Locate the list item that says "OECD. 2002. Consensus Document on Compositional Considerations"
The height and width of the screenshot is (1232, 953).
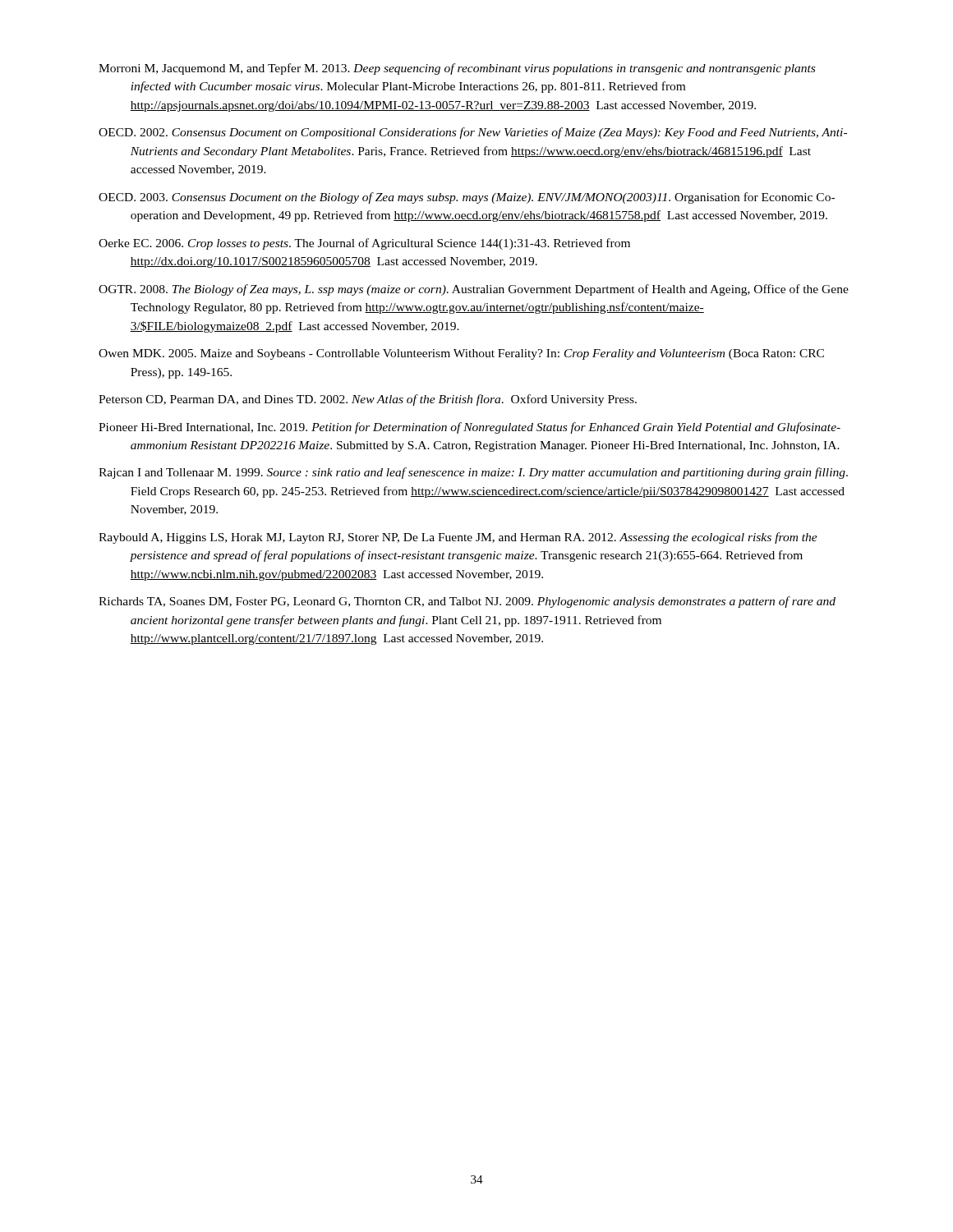pyautogui.click(x=473, y=151)
